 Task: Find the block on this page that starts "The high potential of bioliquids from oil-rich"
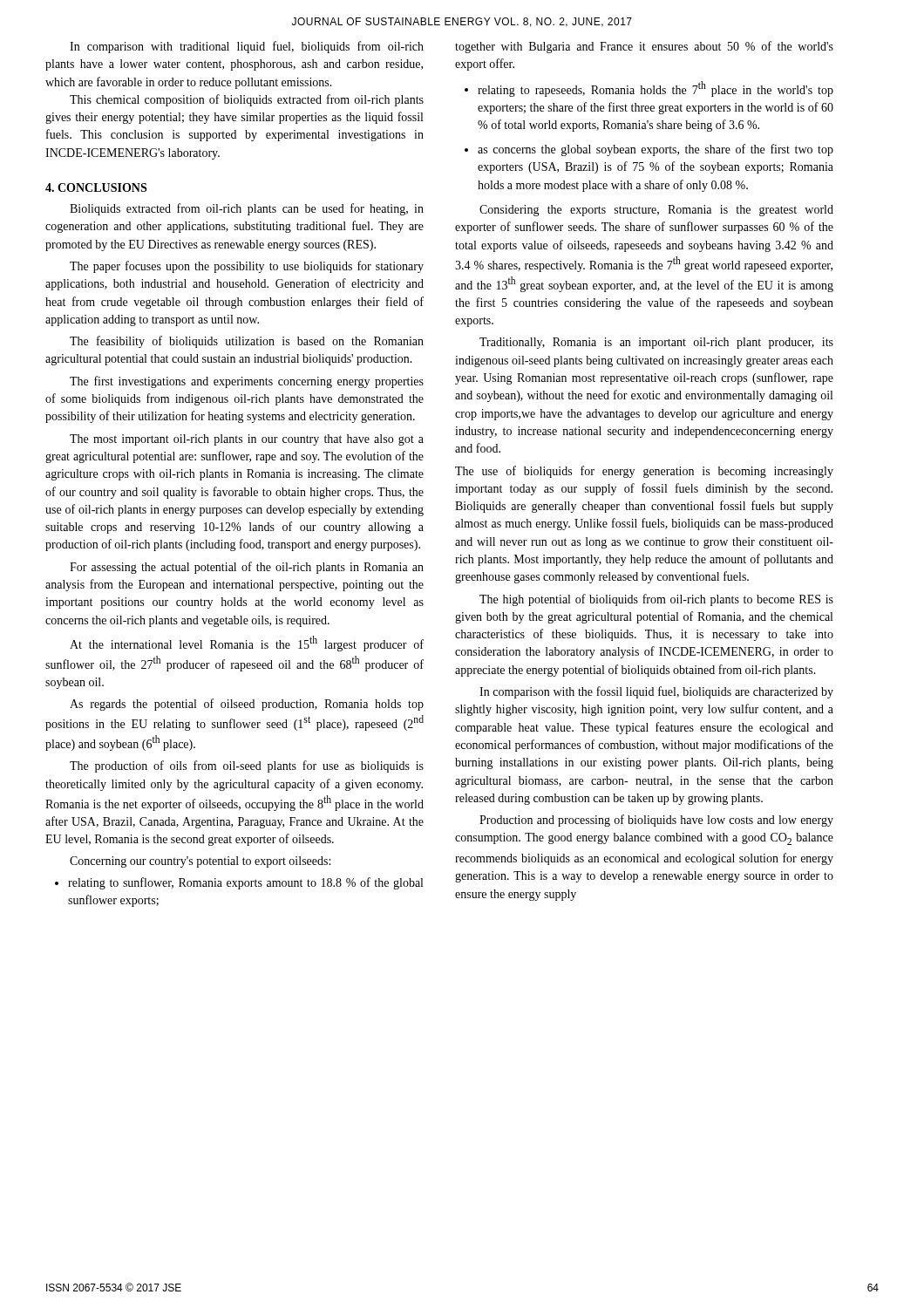pos(644,635)
